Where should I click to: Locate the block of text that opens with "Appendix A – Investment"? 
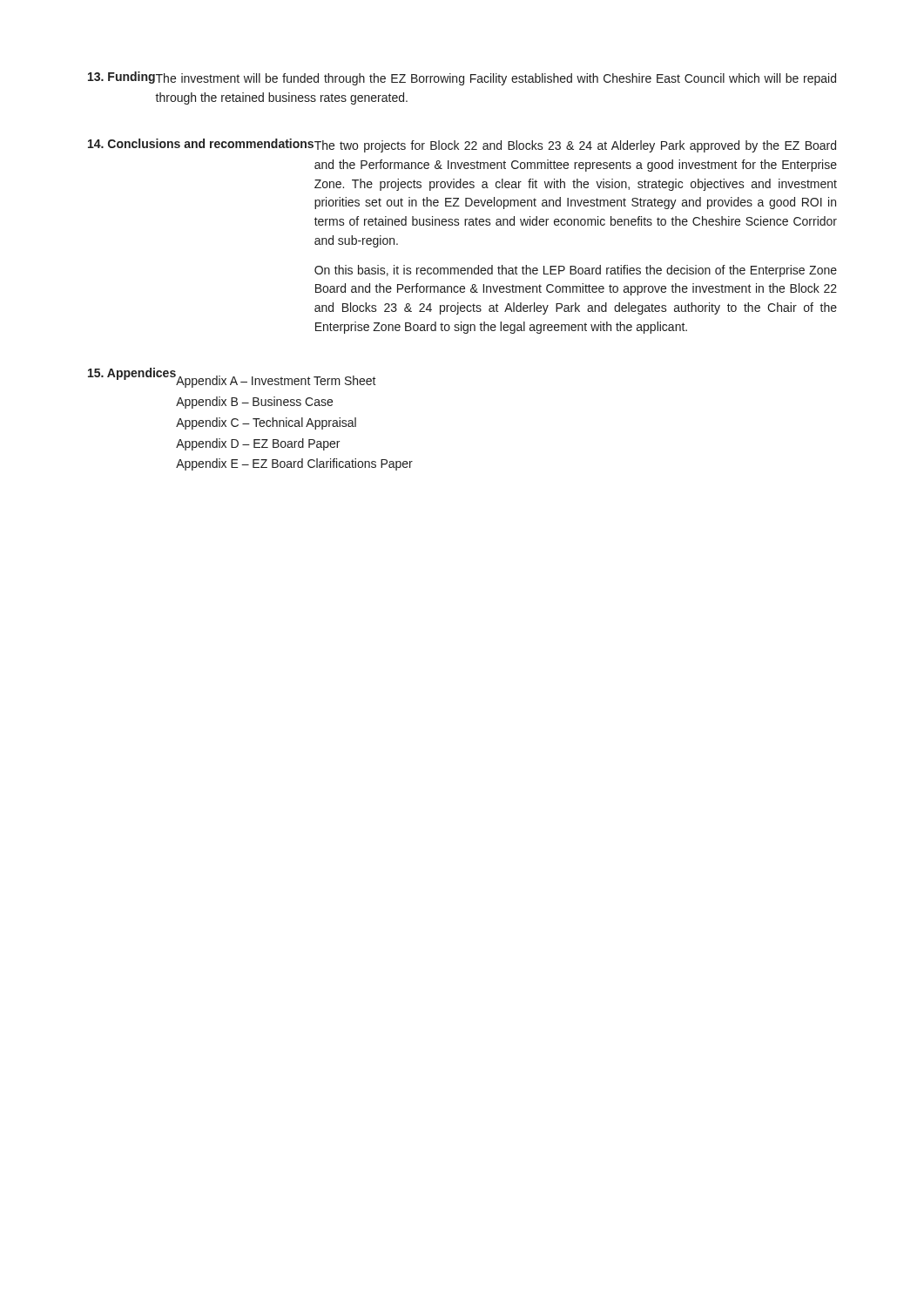point(276,381)
